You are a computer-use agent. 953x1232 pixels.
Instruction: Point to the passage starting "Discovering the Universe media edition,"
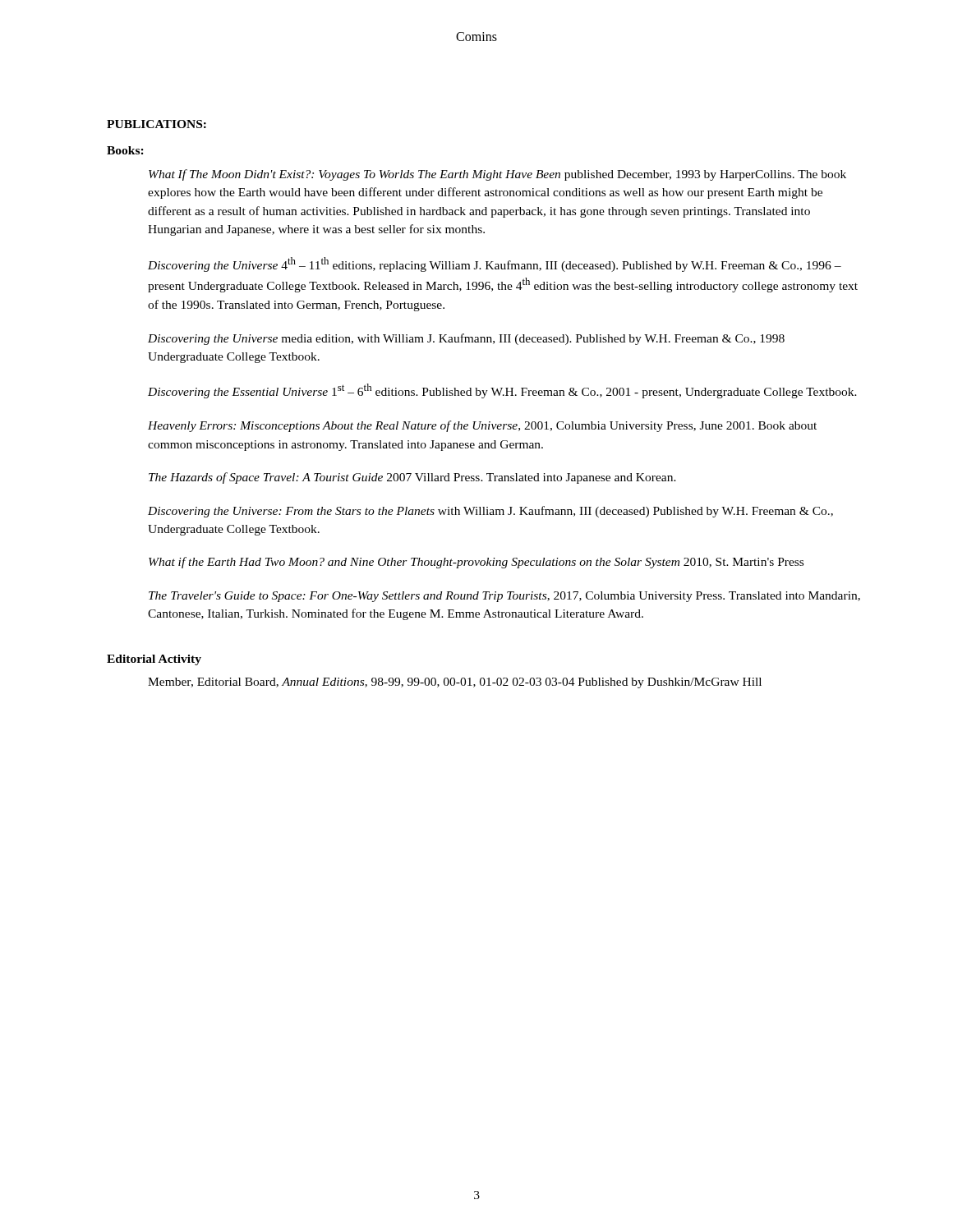466,347
